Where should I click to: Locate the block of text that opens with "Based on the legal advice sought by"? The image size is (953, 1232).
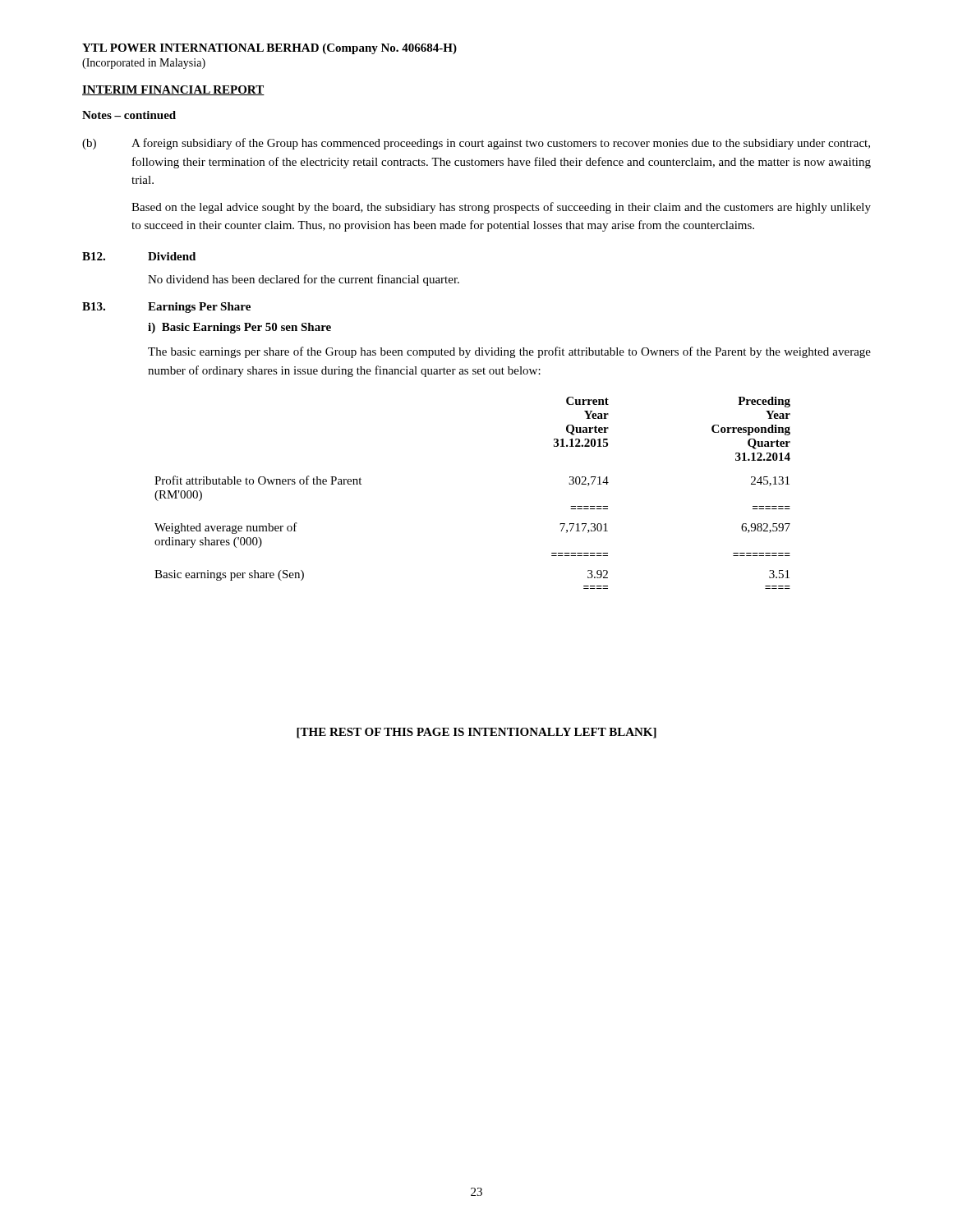(501, 216)
